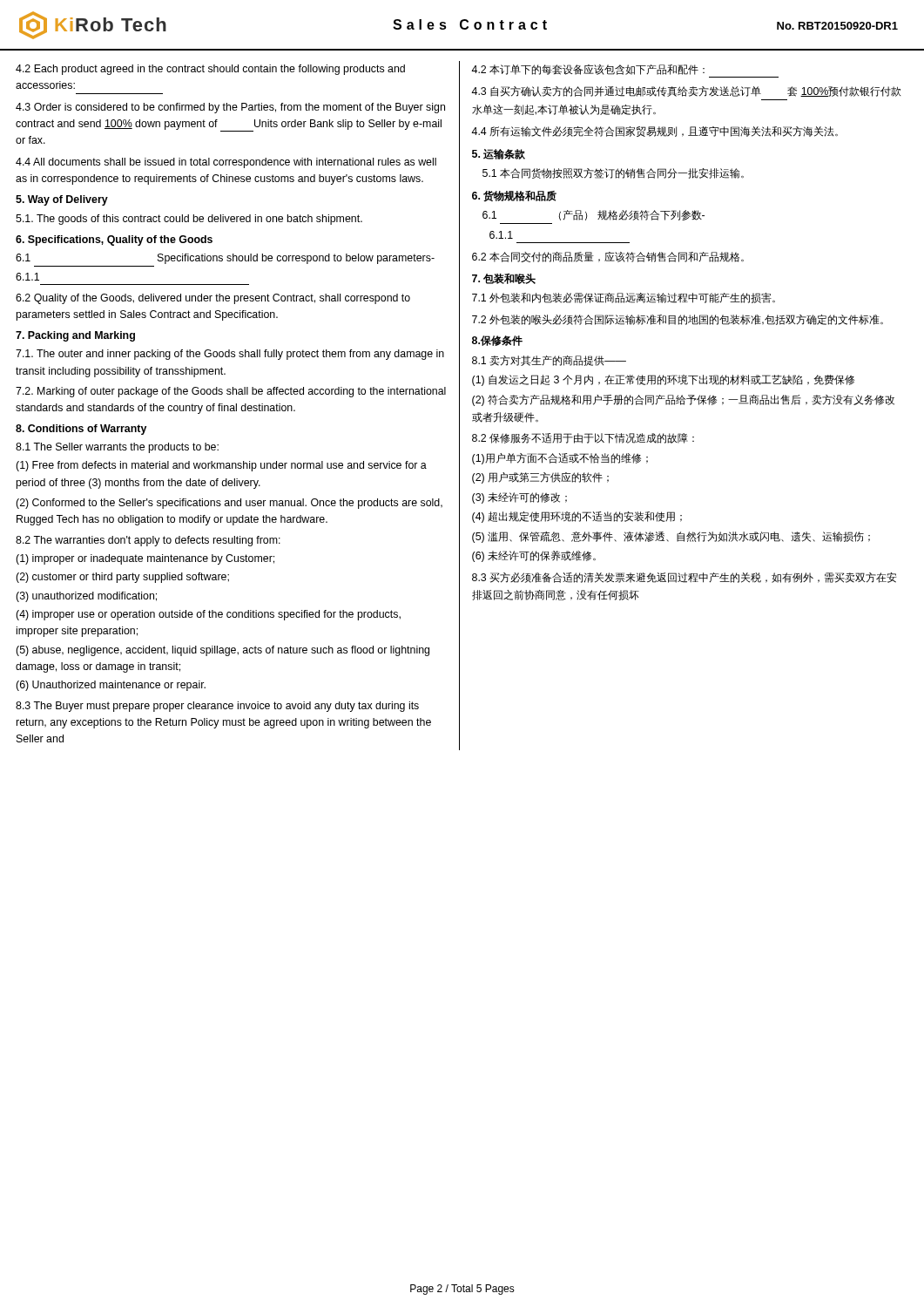The height and width of the screenshot is (1307, 924).
Task: Locate the text "1 卖方对其生产的商品提供——"
Action: [x=549, y=360]
